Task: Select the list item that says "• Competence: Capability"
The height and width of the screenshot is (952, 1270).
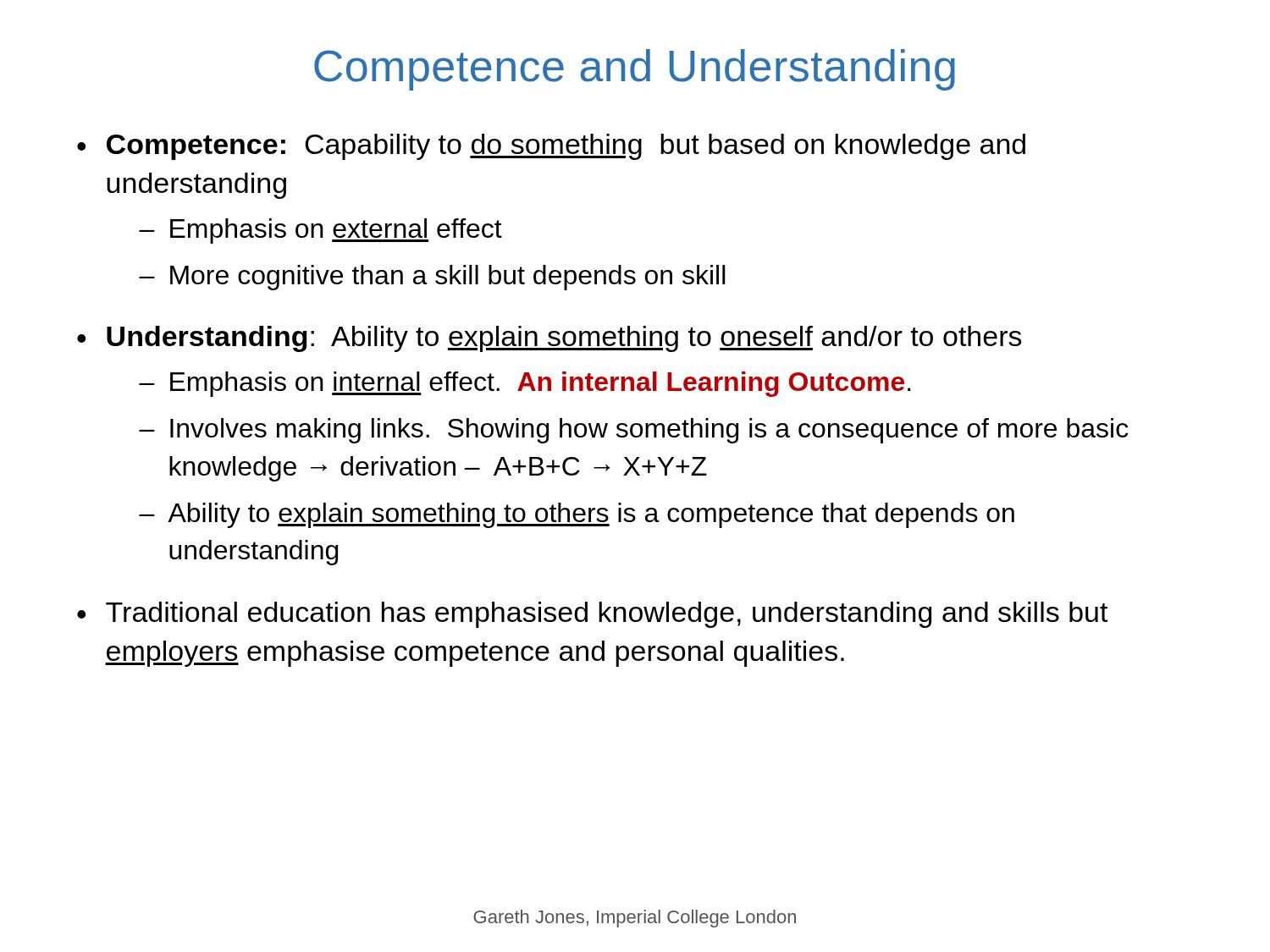Action: (x=551, y=147)
